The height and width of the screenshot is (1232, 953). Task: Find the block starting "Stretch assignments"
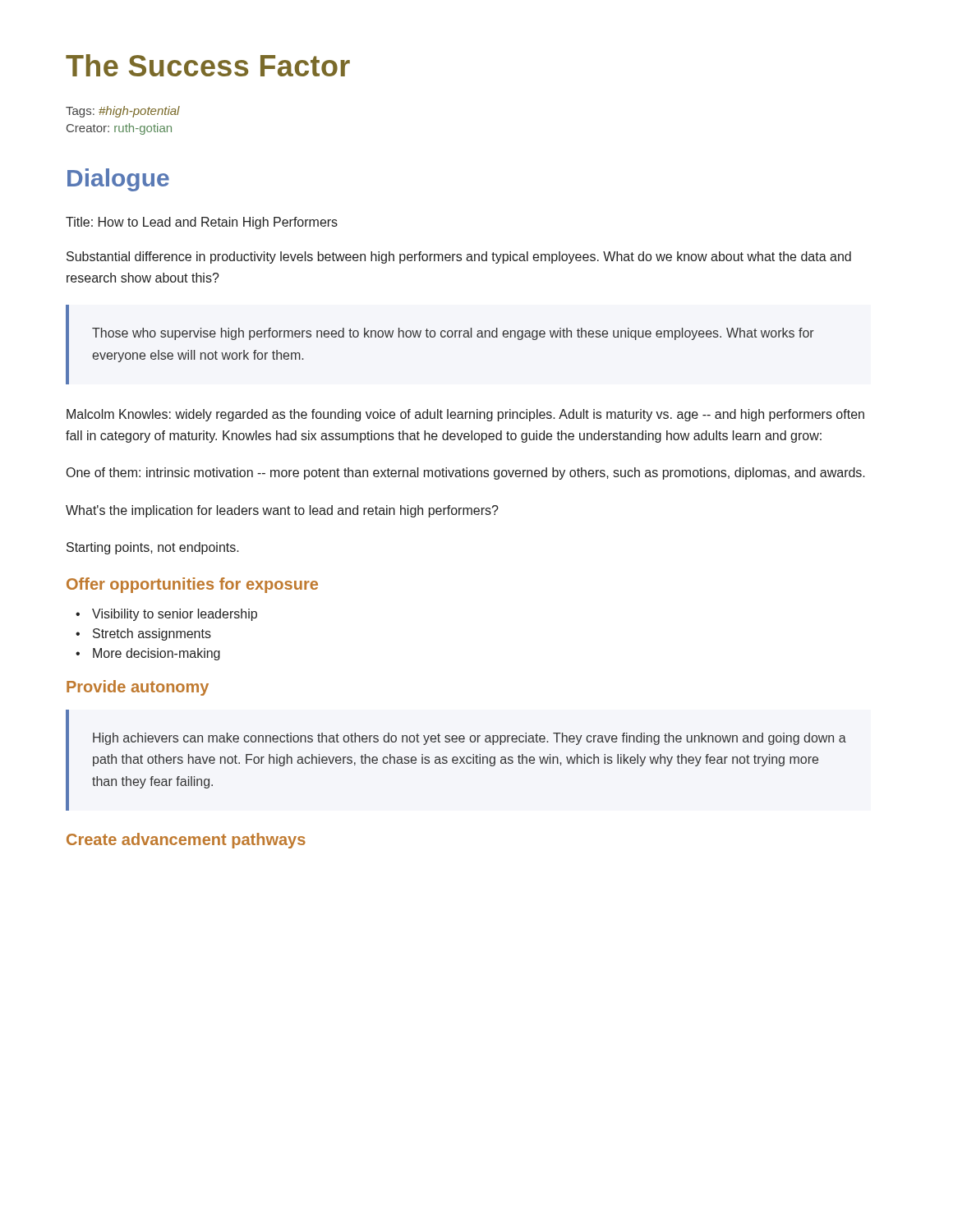tap(152, 634)
